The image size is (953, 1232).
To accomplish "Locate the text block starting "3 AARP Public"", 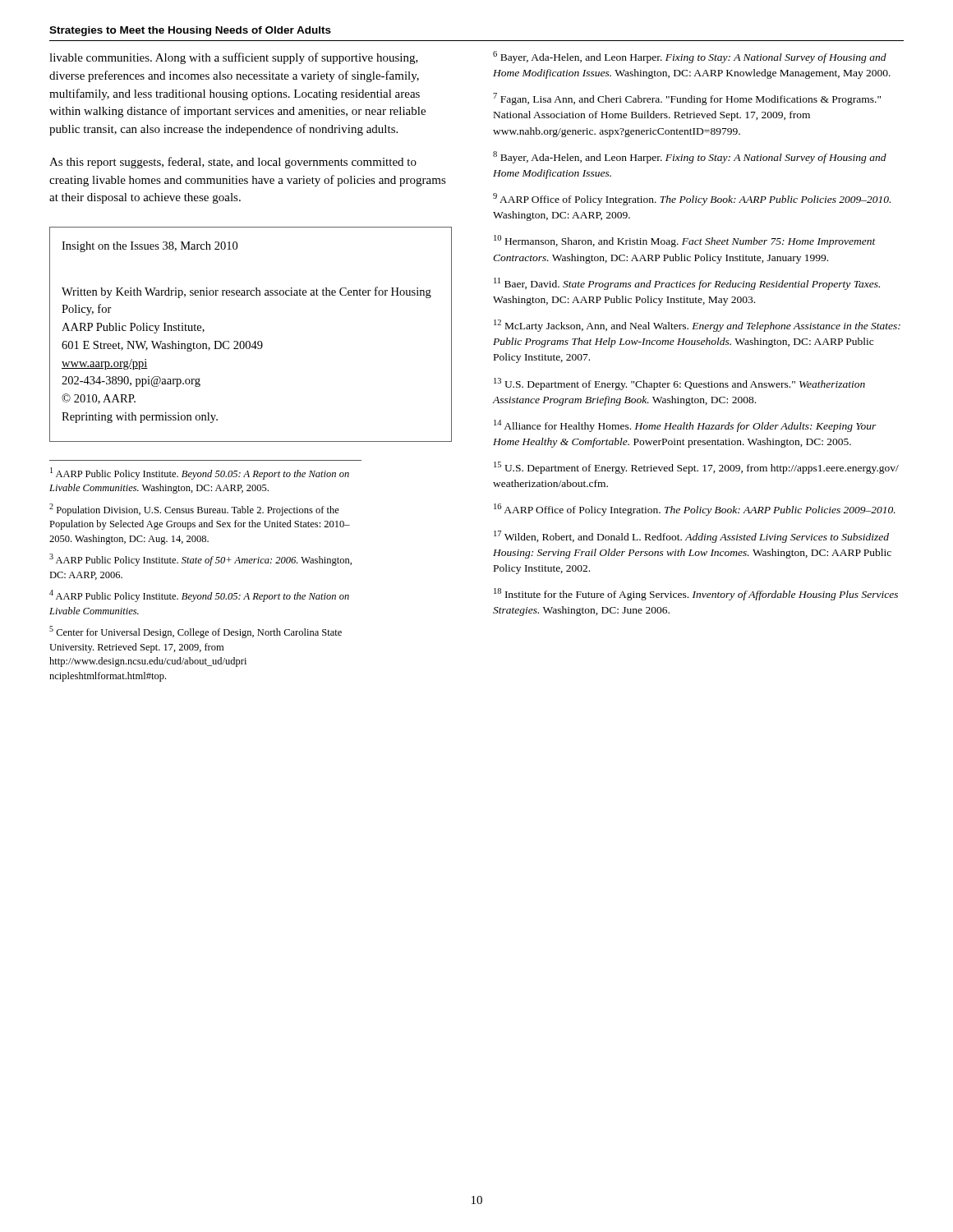I will [x=201, y=567].
